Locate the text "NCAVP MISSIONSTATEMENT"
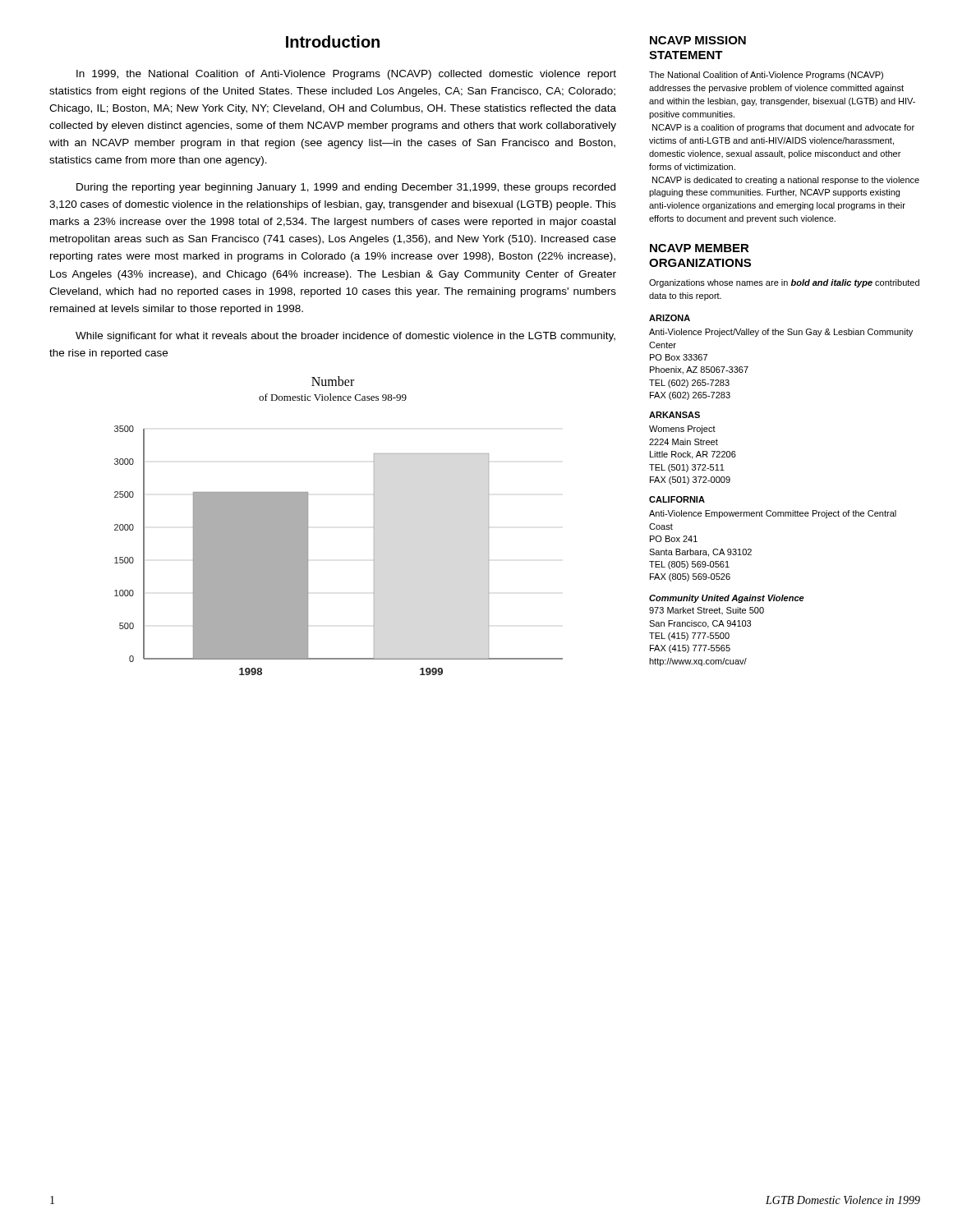The image size is (953, 1232). [x=698, y=47]
